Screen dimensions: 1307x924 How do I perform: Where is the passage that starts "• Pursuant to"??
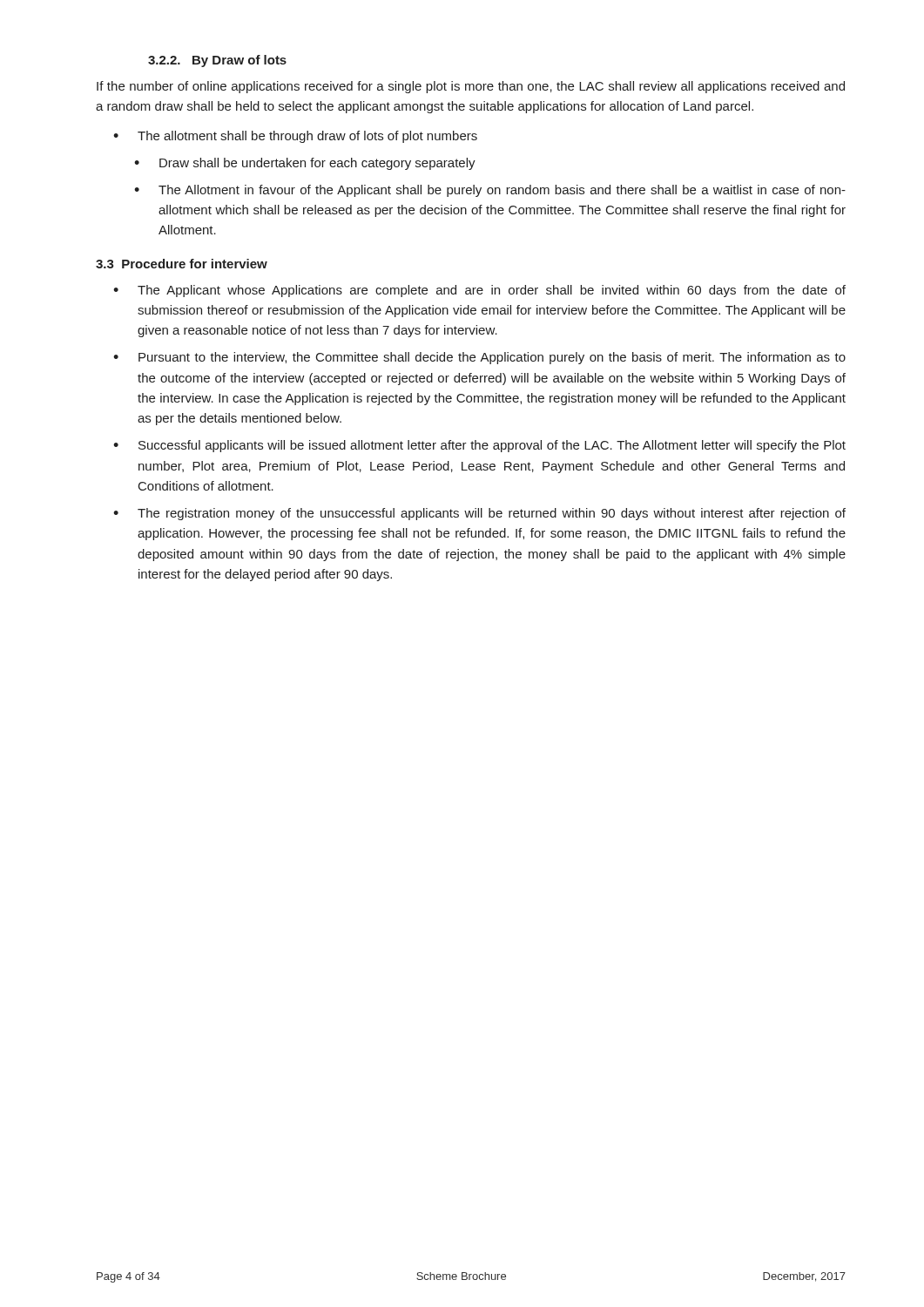pos(479,388)
